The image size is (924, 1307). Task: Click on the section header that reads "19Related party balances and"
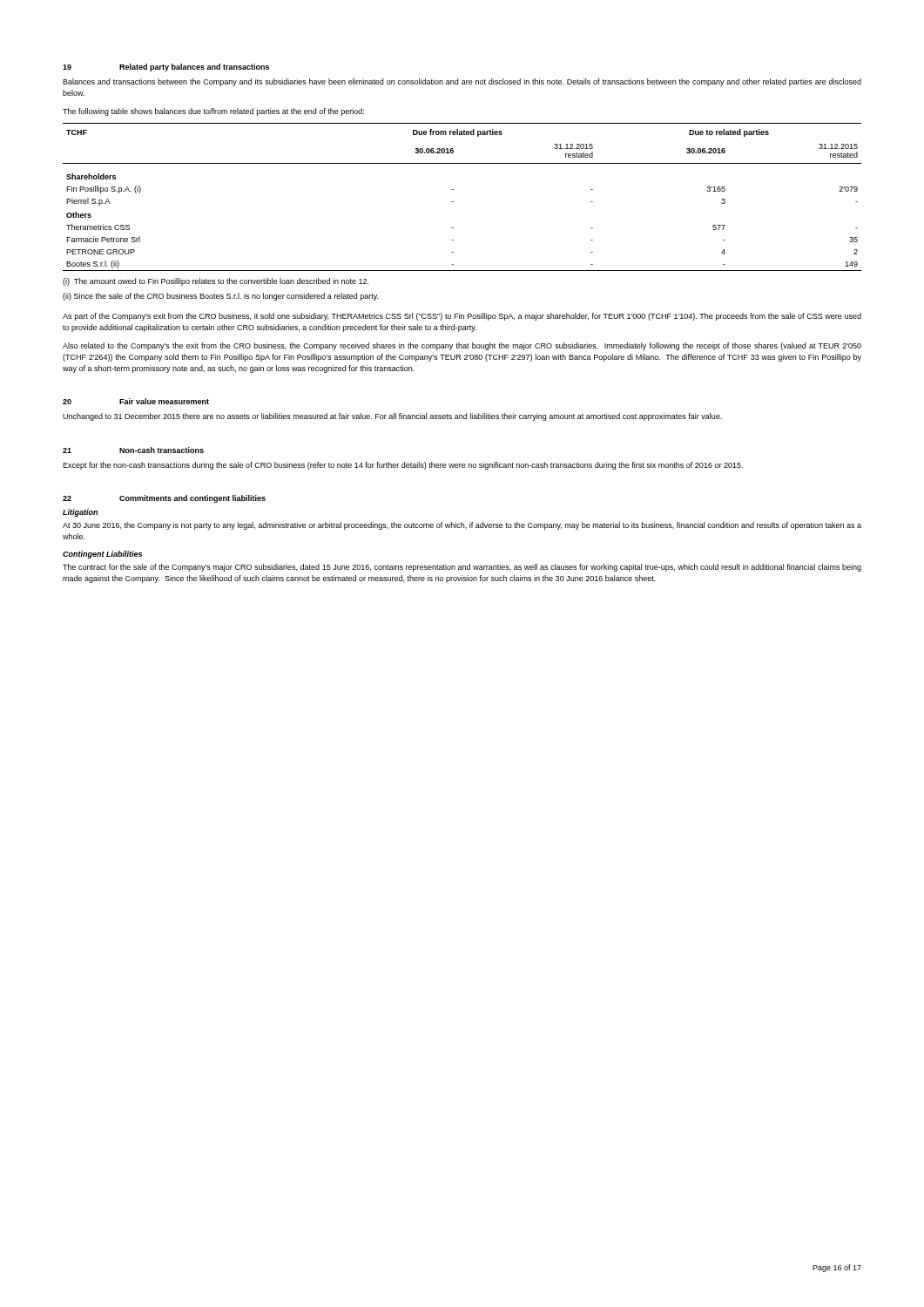point(166,67)
